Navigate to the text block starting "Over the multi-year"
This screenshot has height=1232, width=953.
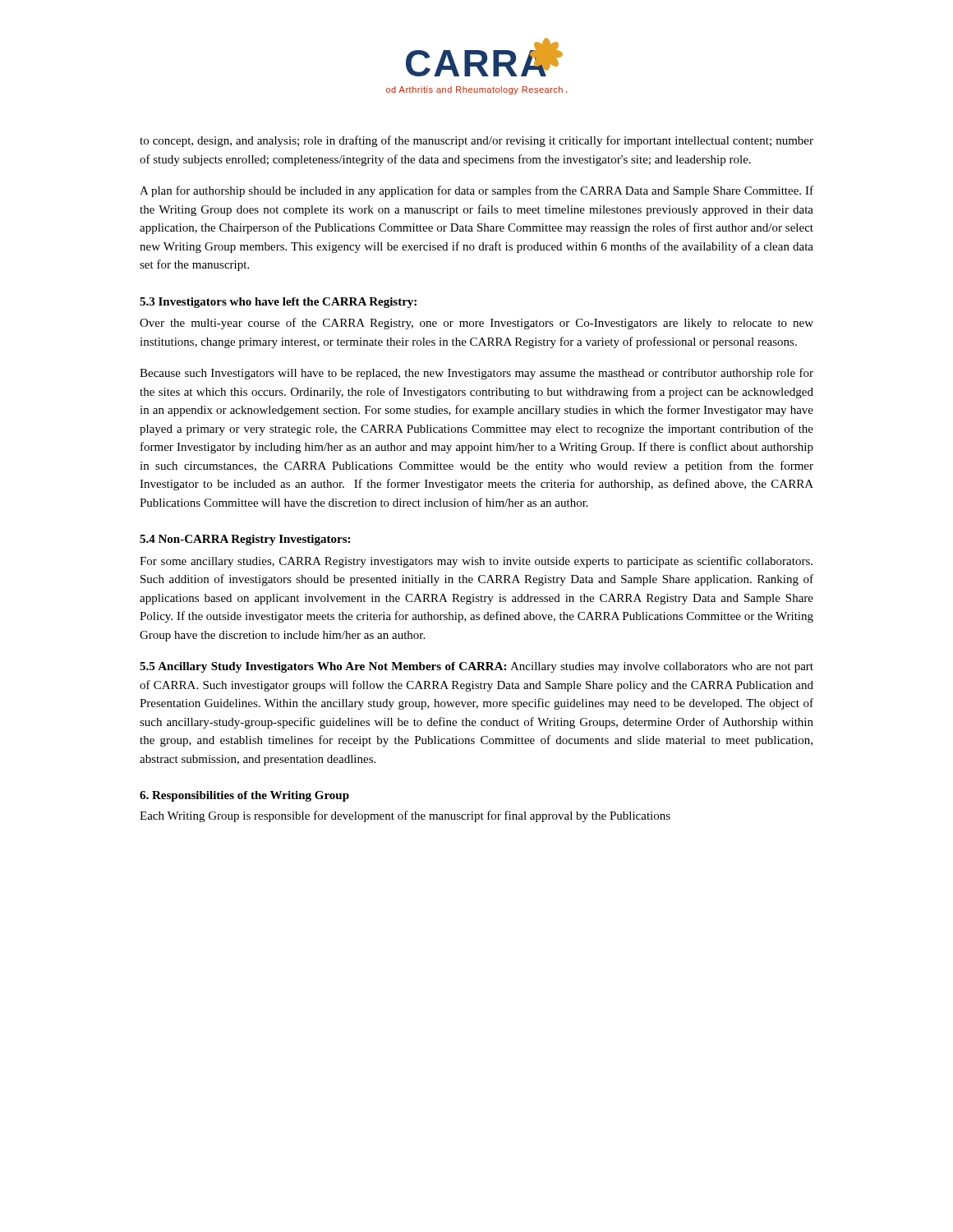click(476, 332)
